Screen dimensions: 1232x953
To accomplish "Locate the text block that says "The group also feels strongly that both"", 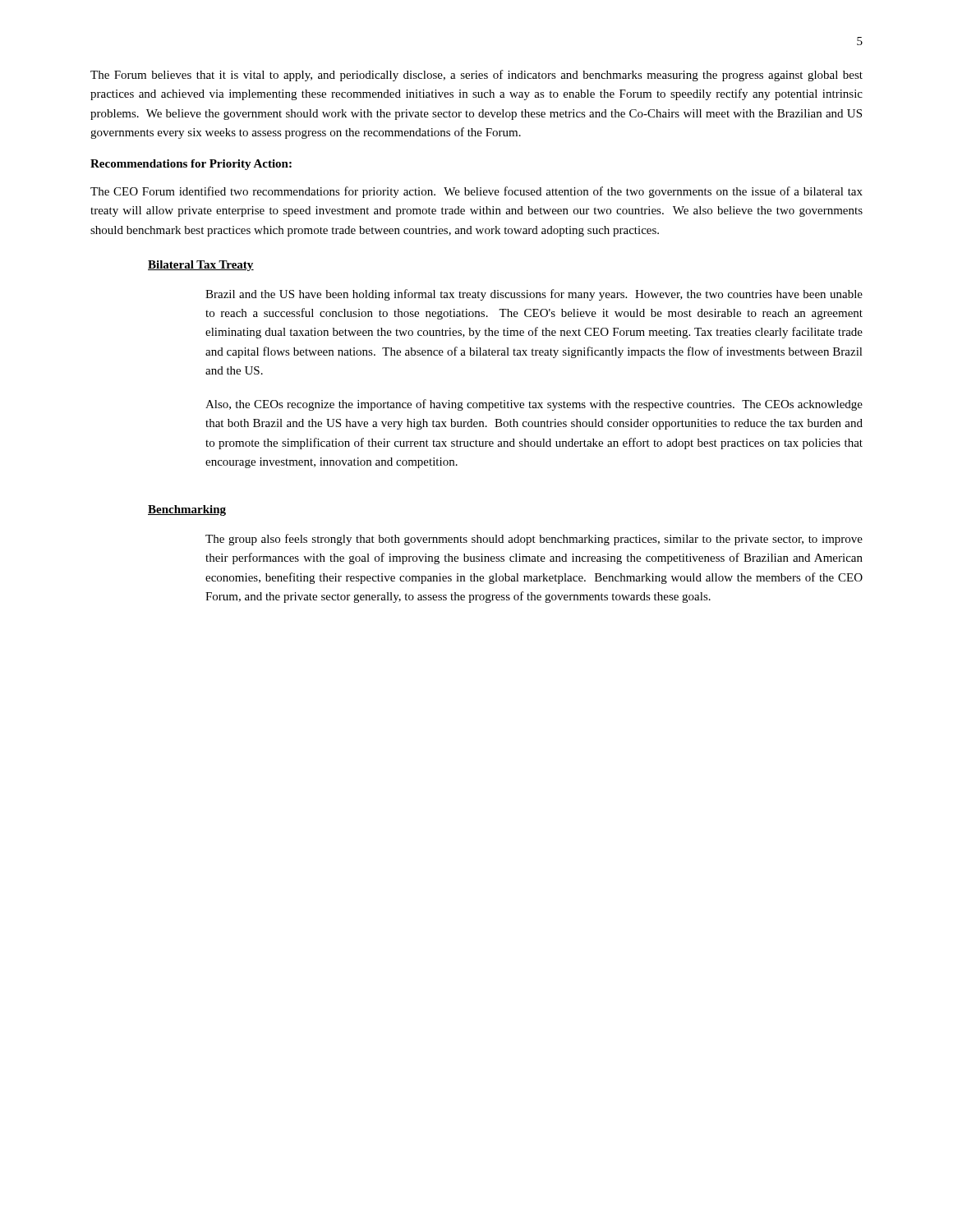I will [x=534, y=567].
